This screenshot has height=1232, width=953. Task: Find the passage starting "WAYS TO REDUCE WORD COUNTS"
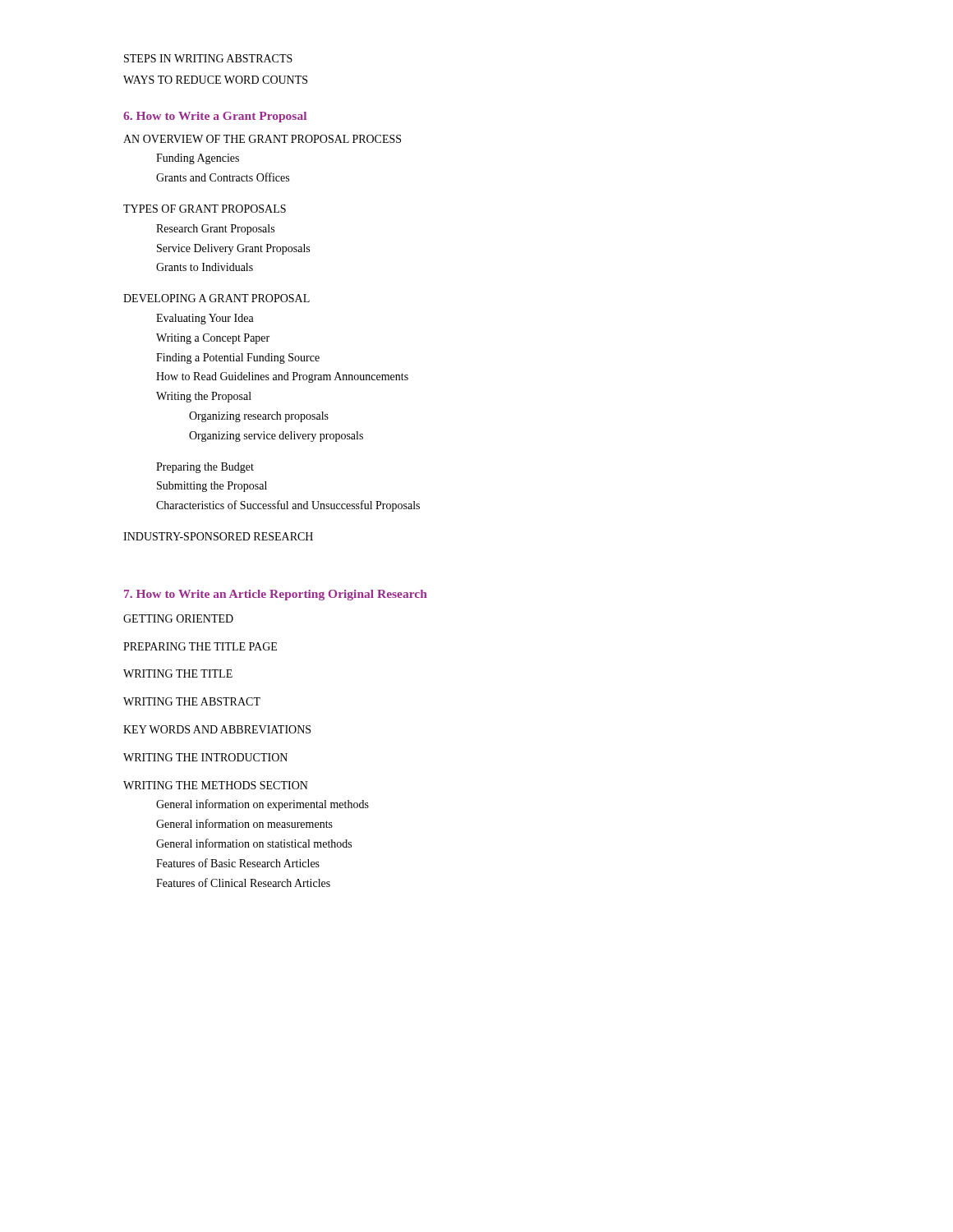point(216,80)
